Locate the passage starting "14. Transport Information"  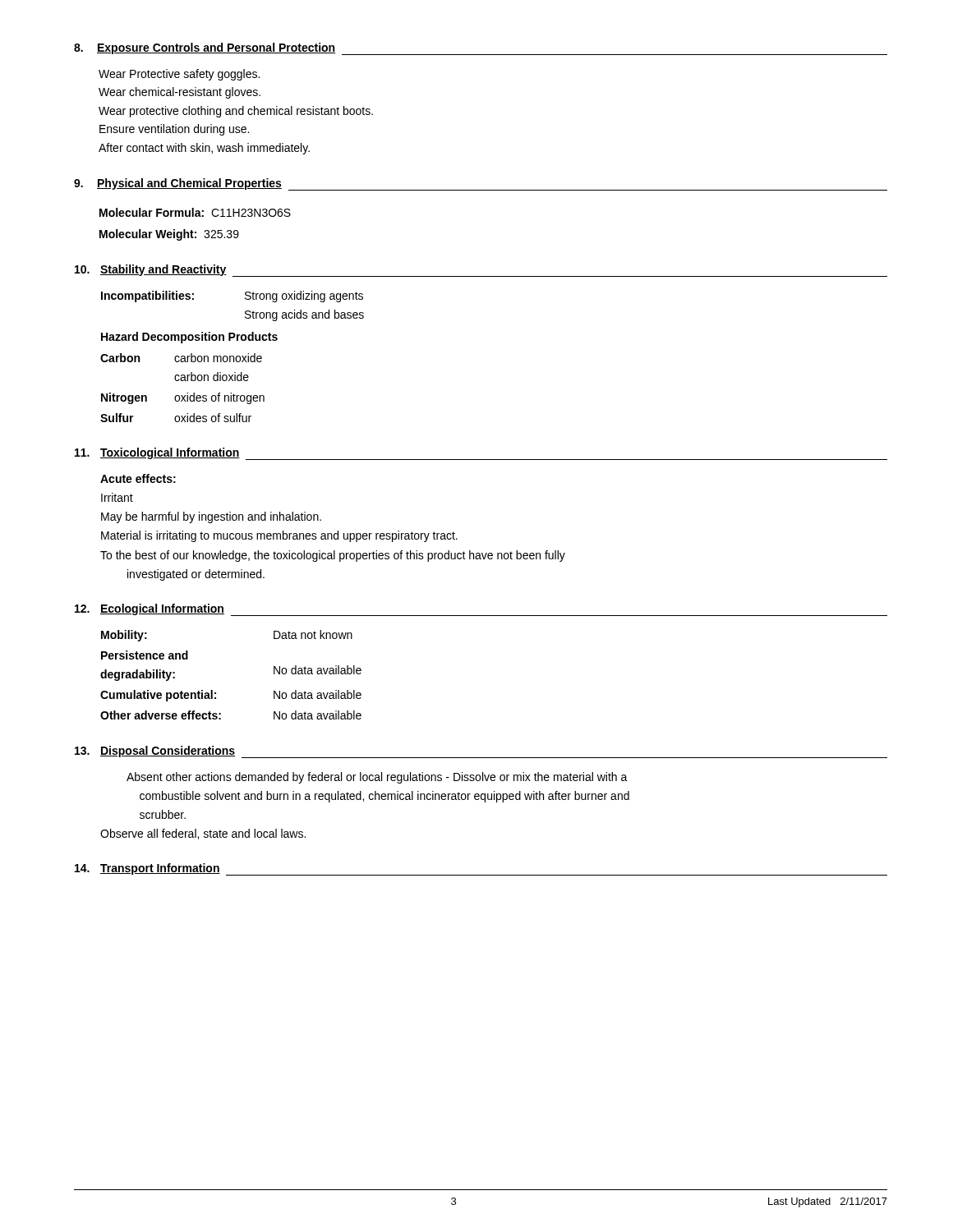pyautogui.click(x=481, y=869)
